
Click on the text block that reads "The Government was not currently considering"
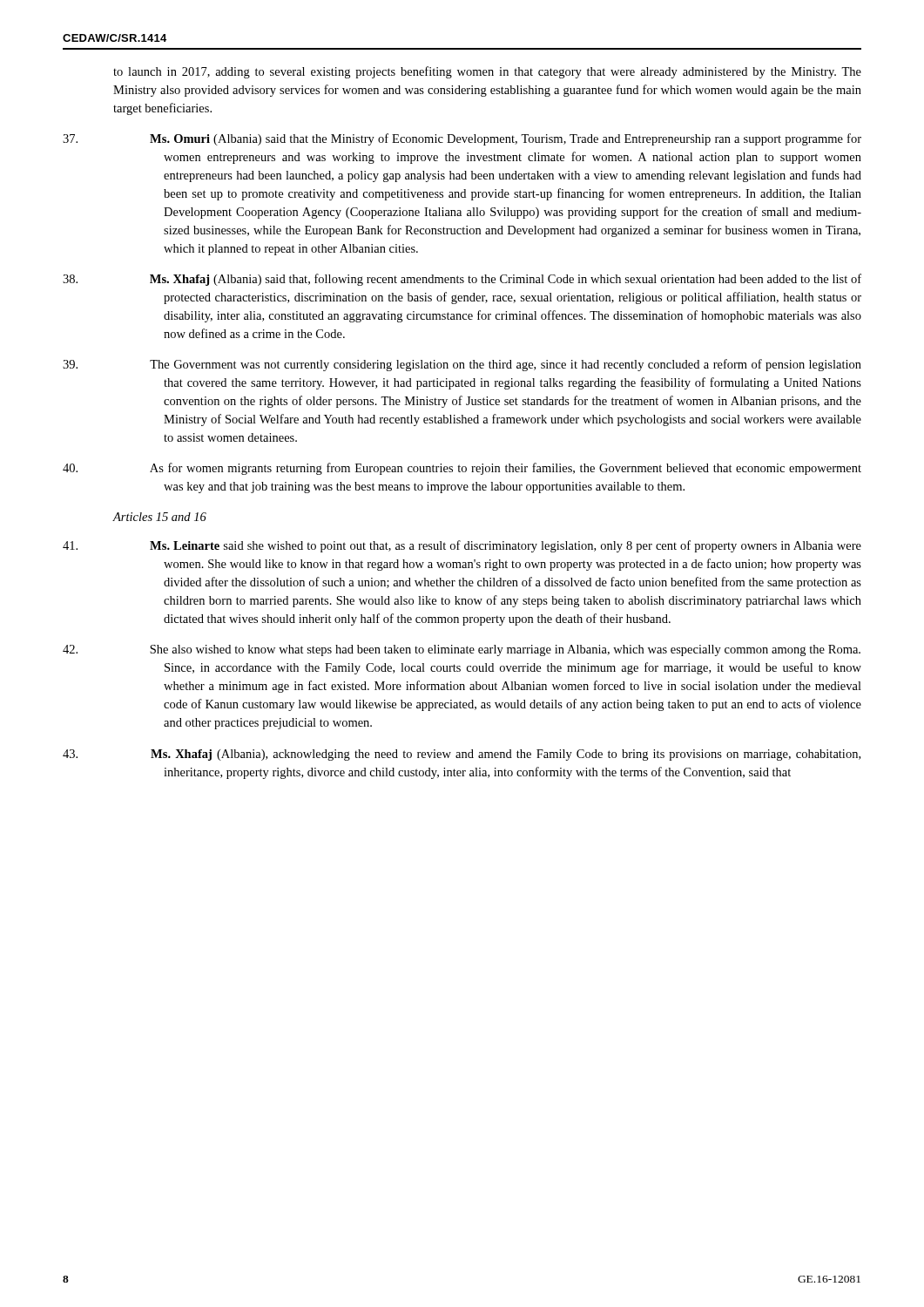pyautogui.click(x=487, y=400)
